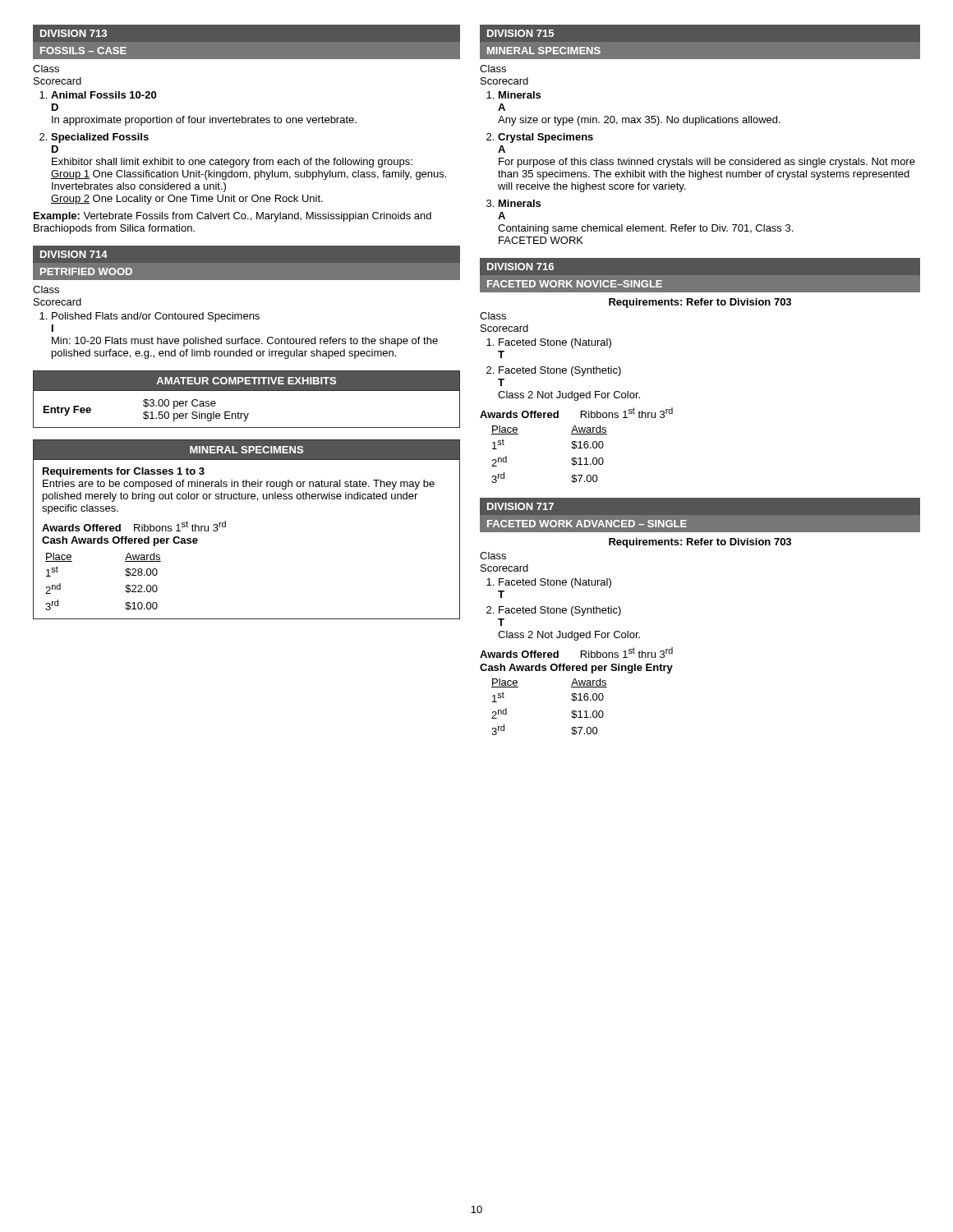The width and height of the screenshot is (953, 1232).
Task: Point to "DIVISION 717"
Action: (520, 507)
